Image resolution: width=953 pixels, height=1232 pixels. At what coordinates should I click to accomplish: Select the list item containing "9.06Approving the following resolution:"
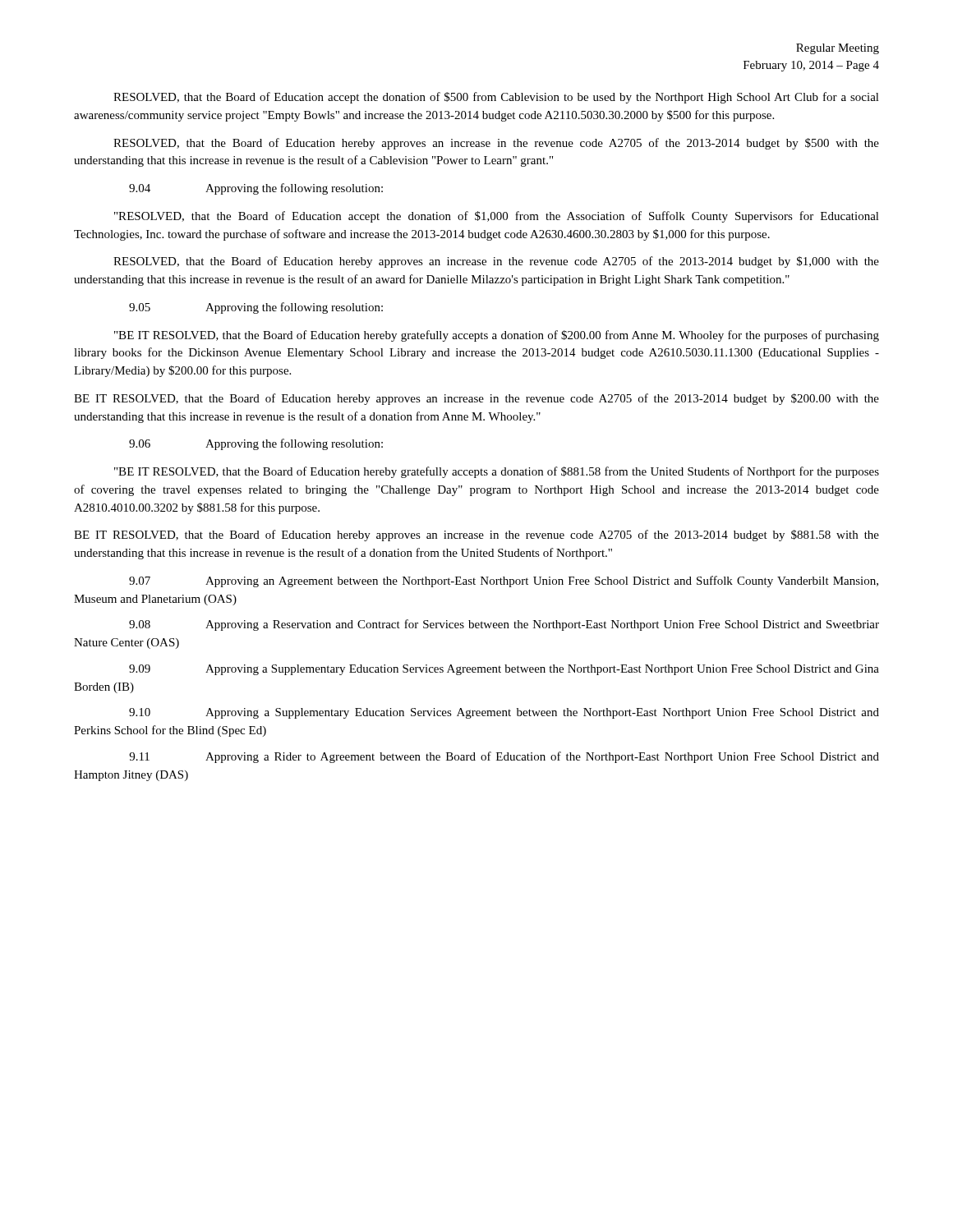[x=229, y=444]
